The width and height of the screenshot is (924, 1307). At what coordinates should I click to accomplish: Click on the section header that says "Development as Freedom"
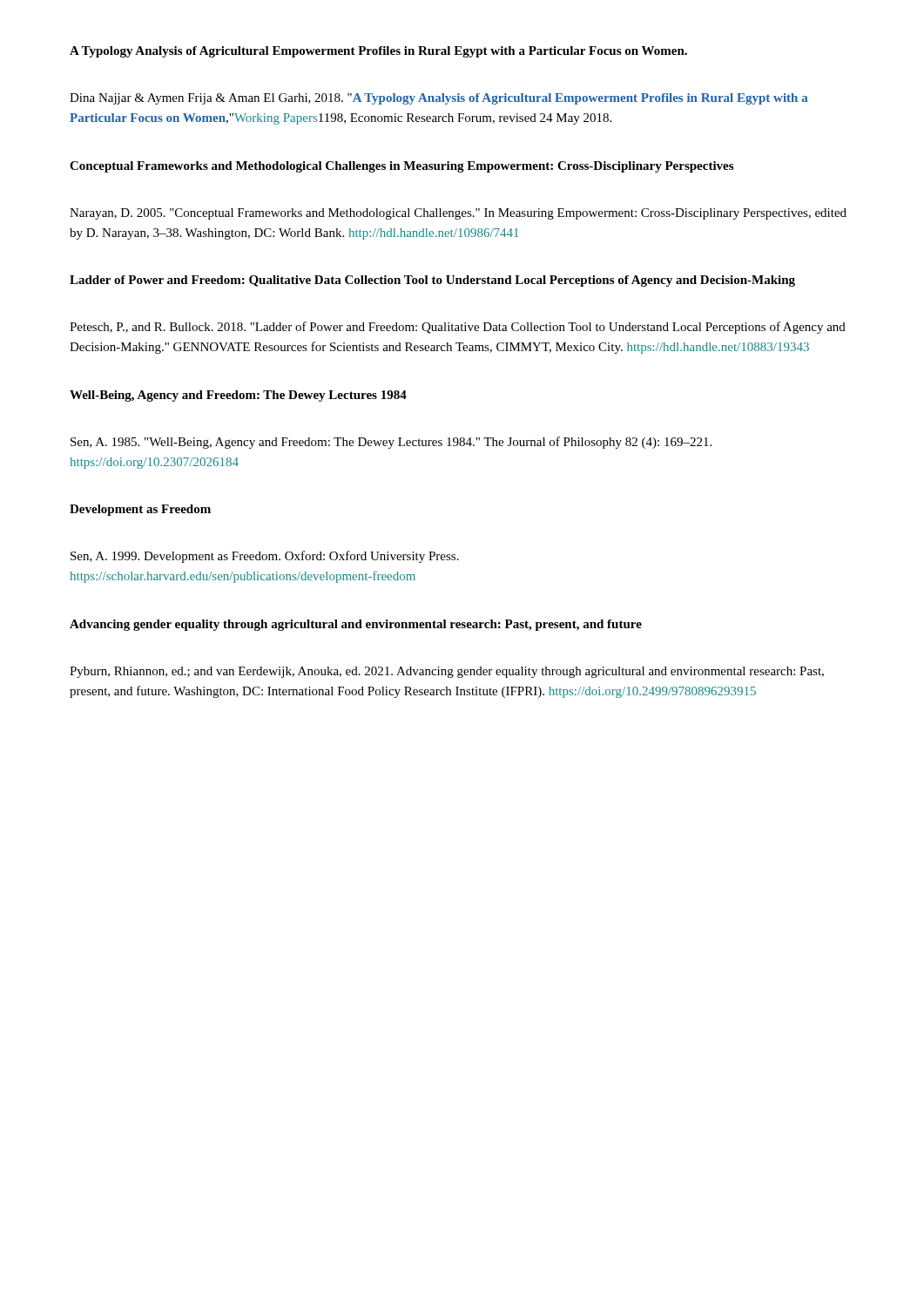click(x=140, y=510)
